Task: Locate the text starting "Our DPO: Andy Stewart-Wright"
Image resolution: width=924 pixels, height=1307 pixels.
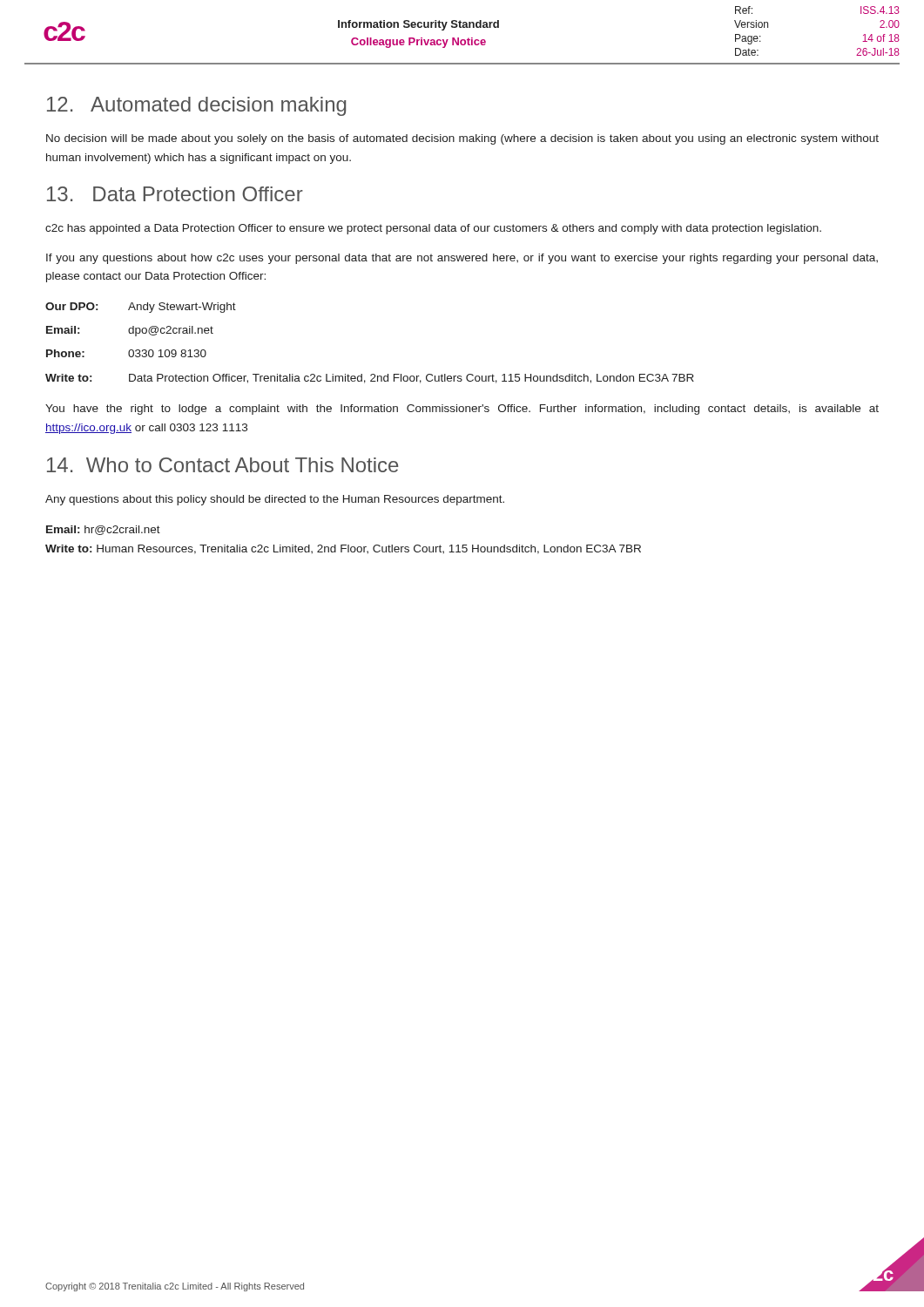Action: click(x=140, y=307)
